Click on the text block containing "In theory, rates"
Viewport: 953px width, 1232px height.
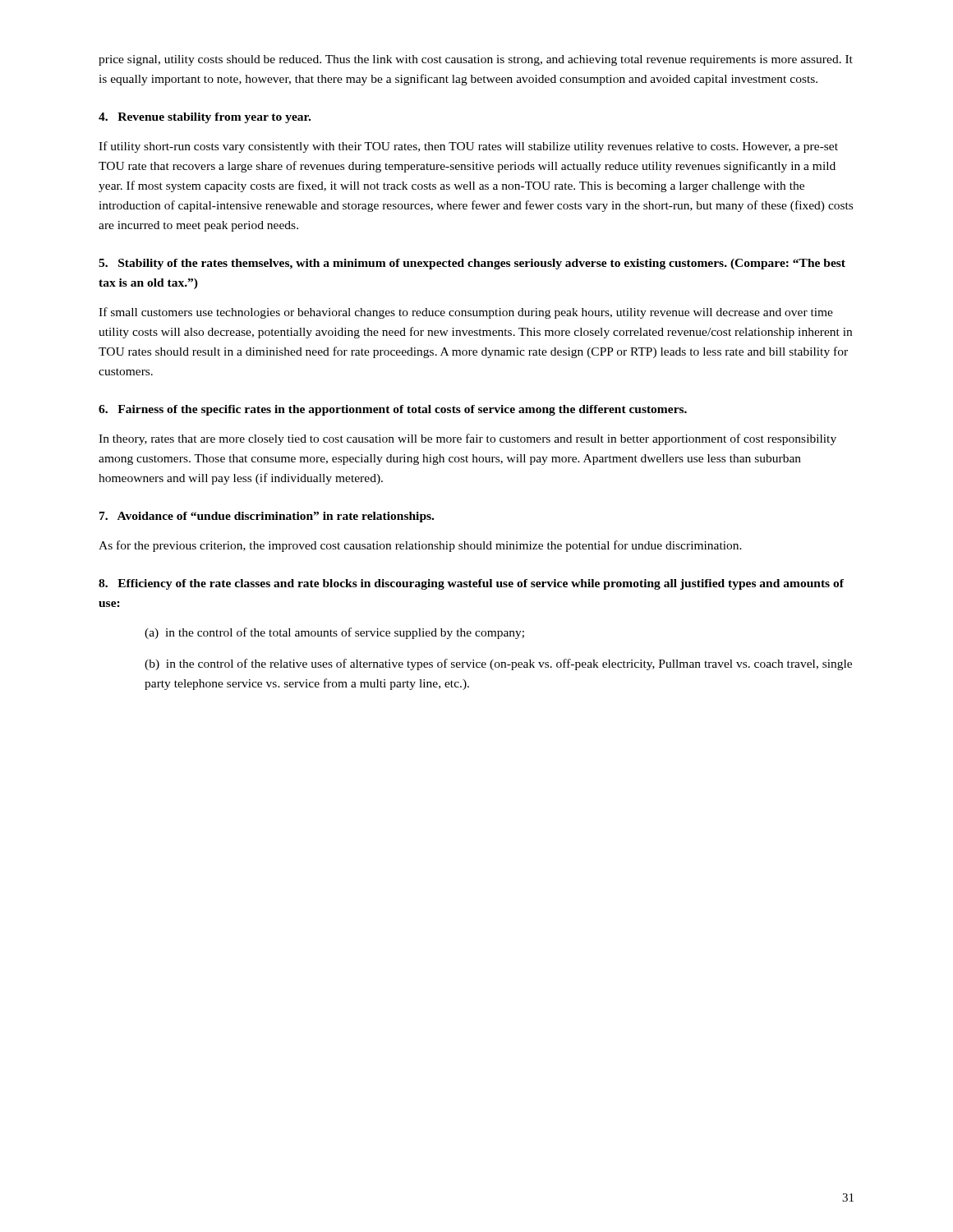(476, 459)
